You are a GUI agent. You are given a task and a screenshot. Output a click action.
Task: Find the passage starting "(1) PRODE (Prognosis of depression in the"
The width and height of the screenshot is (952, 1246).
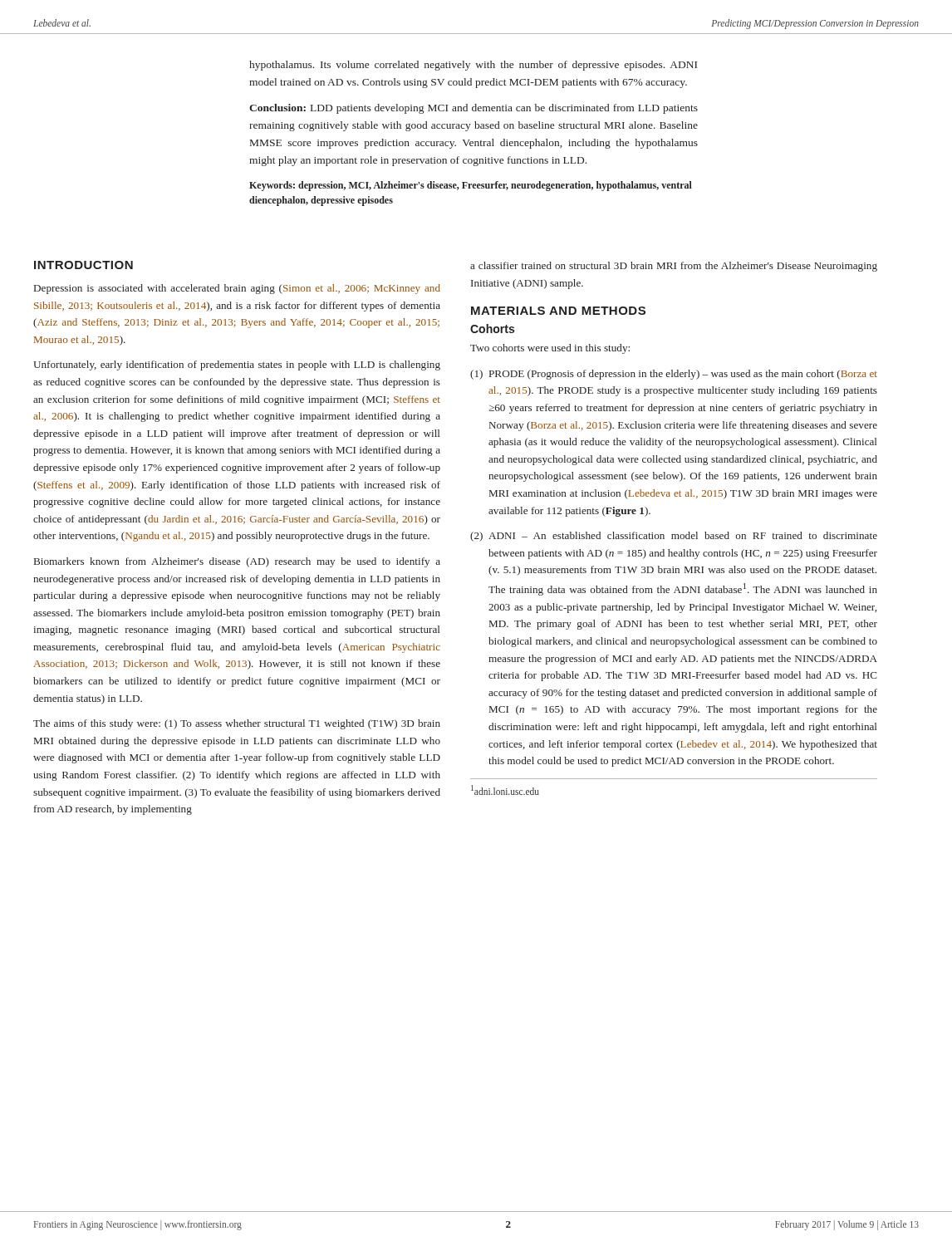coord(674,442)
